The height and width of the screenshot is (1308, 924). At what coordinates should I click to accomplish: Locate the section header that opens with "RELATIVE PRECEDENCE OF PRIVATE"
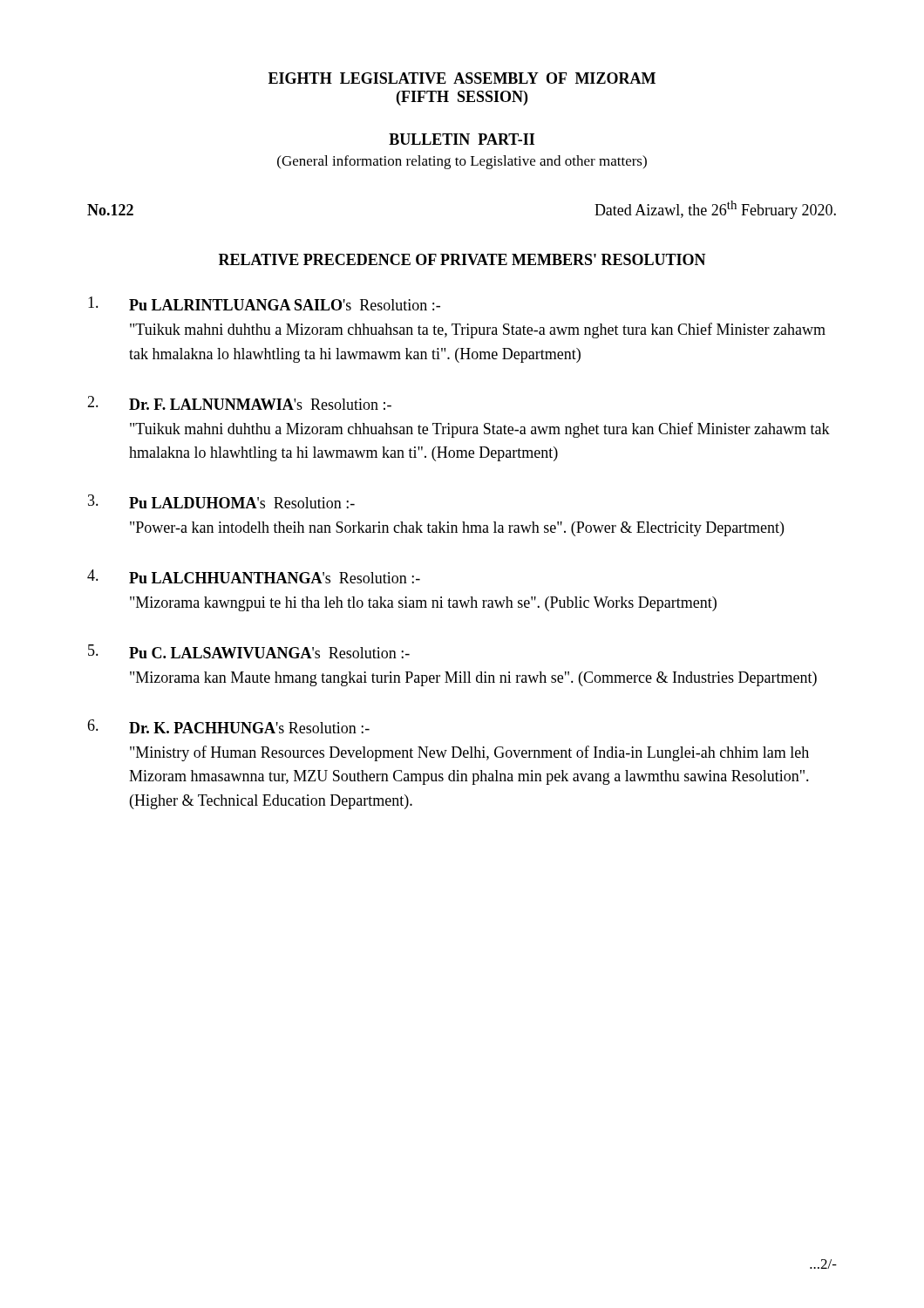point(462,260)
